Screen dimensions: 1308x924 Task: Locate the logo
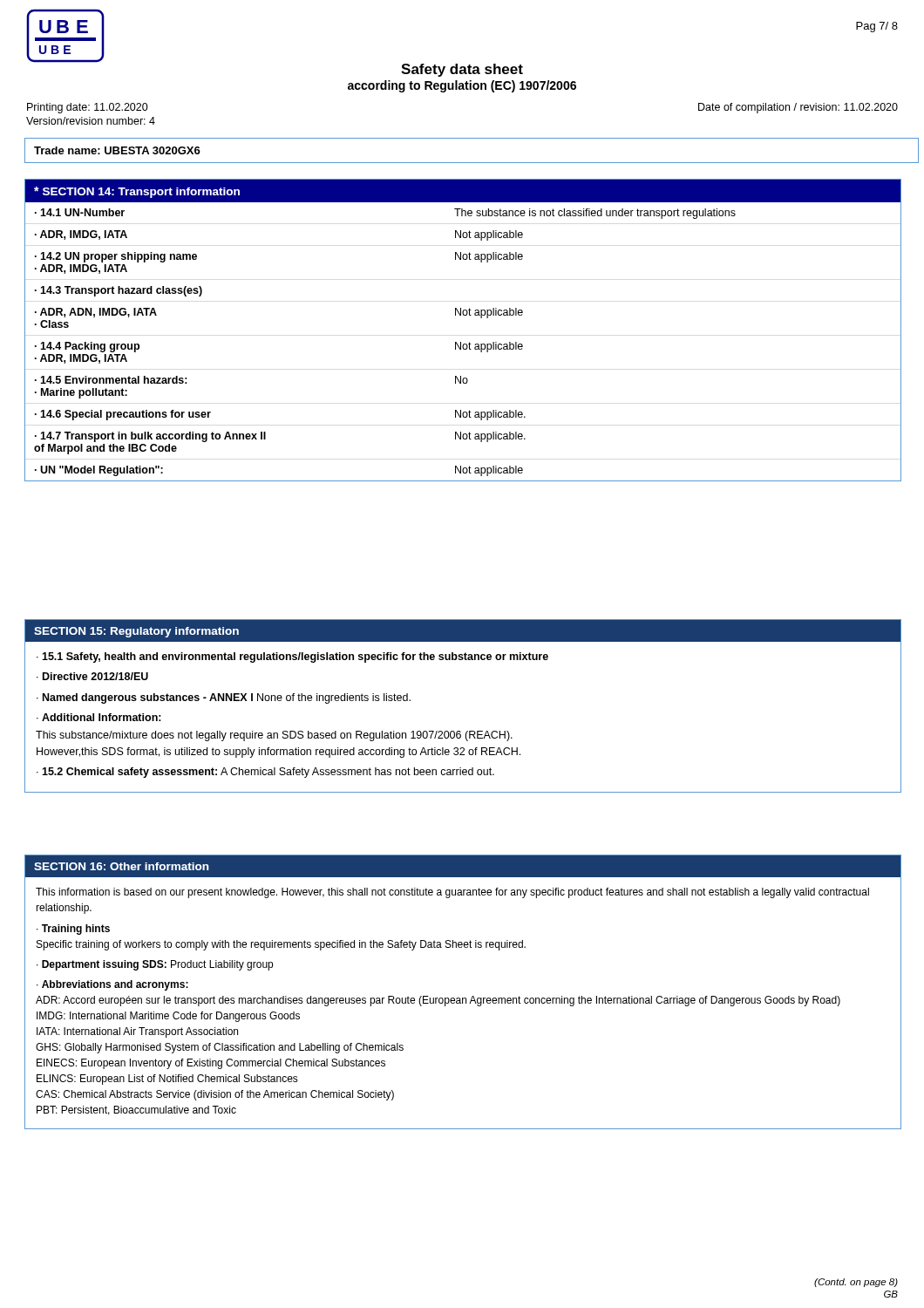click(65, 37)
